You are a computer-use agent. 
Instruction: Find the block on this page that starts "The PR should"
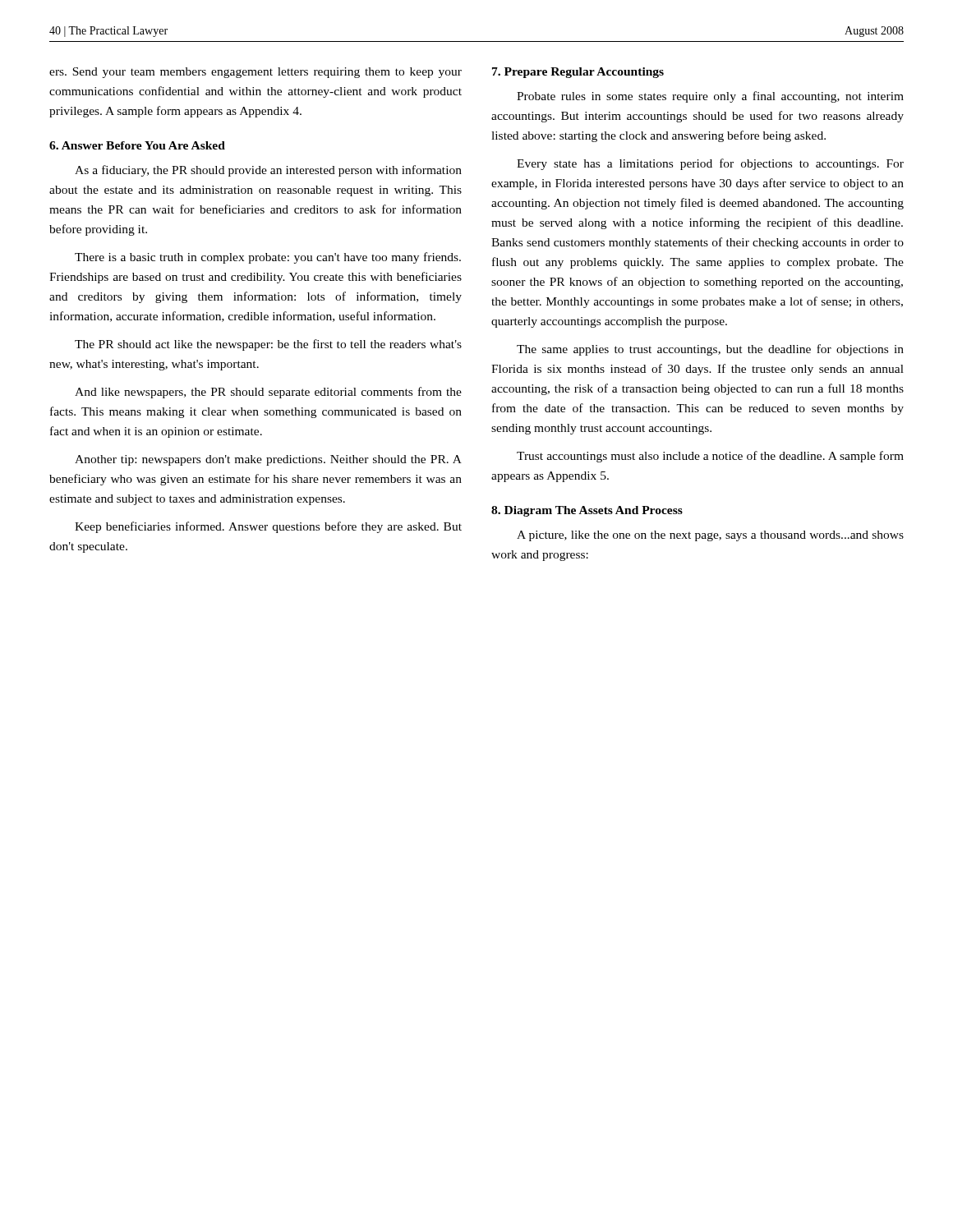tap(255, 354)
